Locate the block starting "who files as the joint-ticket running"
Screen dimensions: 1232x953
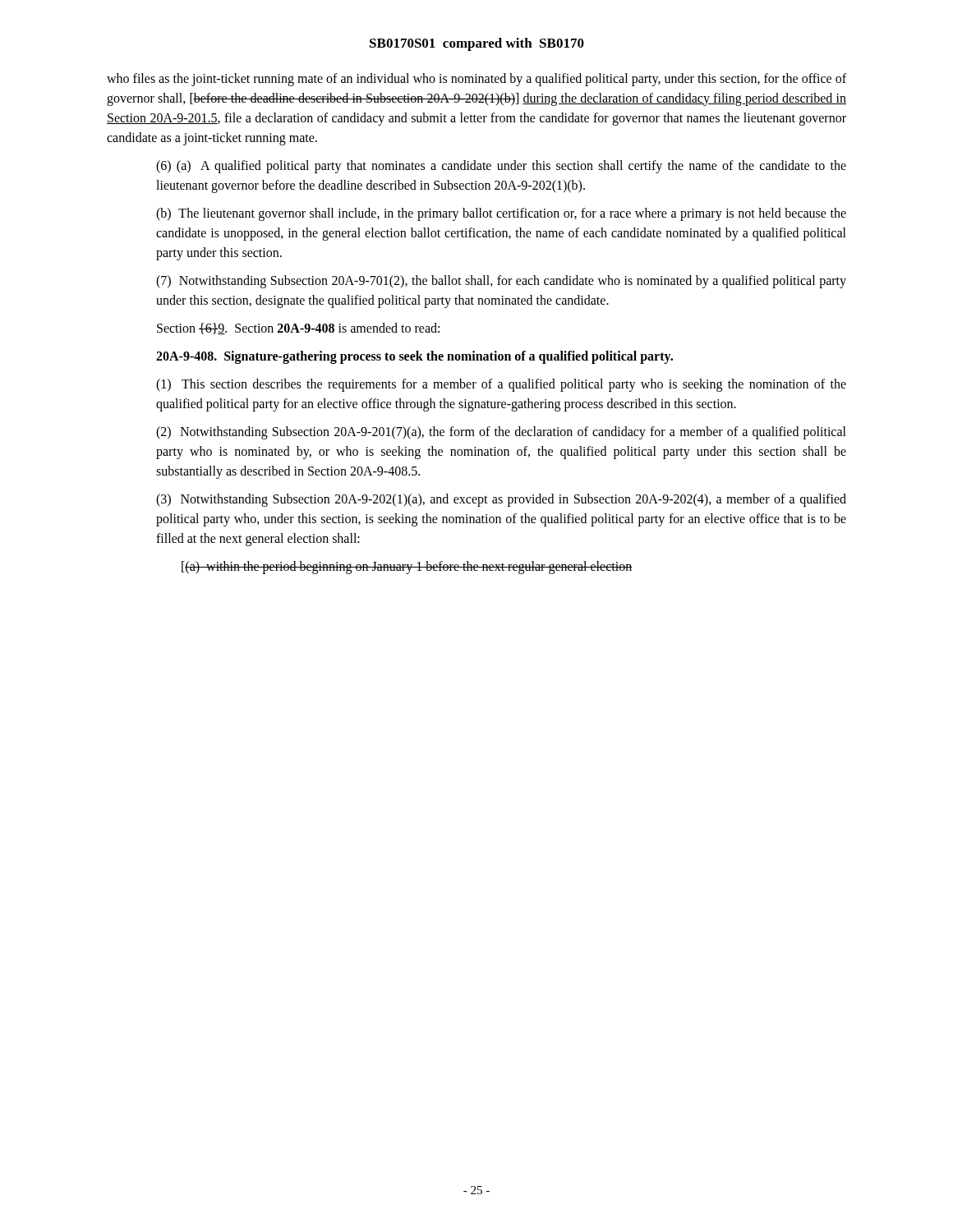[476, 108]
